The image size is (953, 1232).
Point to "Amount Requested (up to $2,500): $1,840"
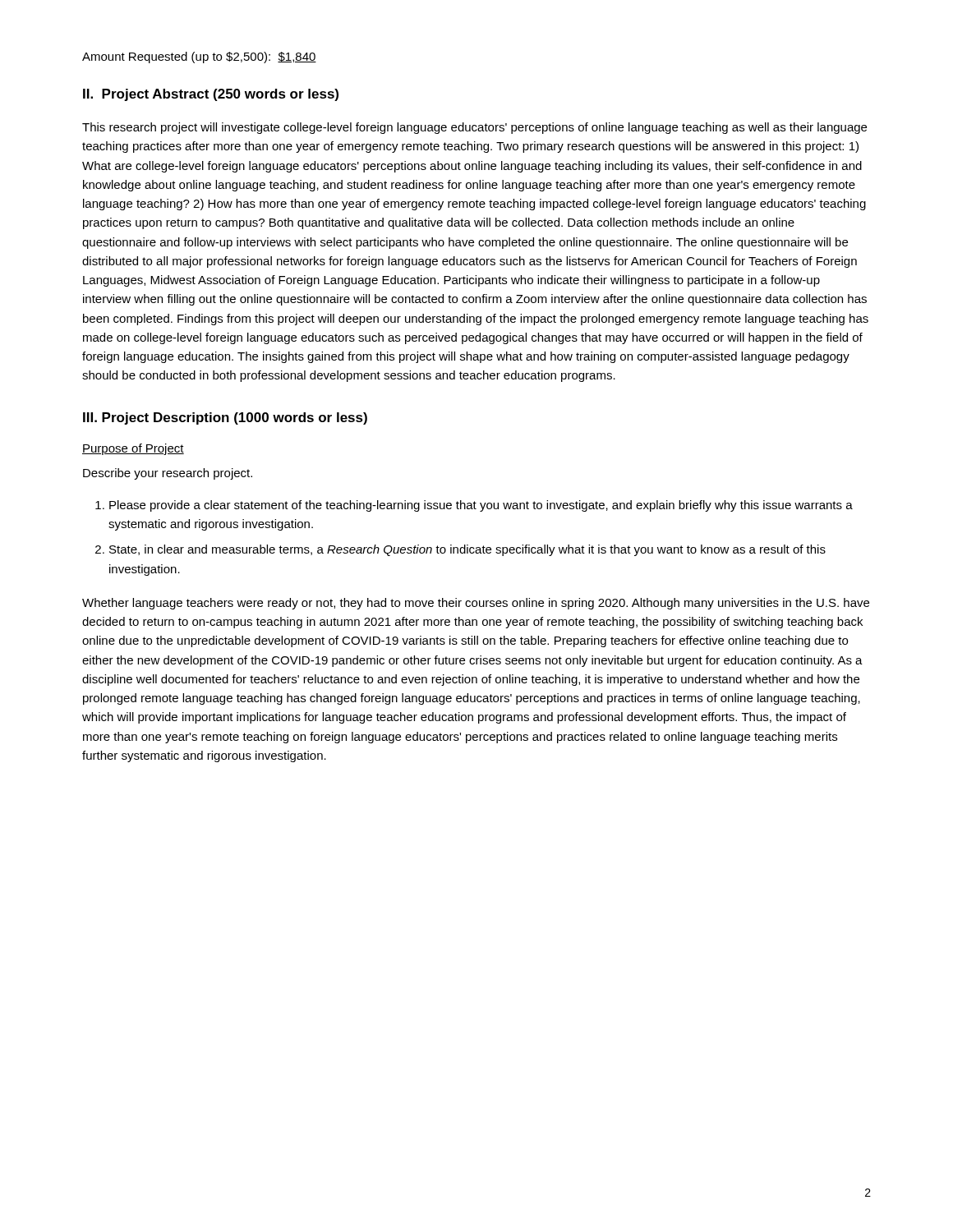199,56
